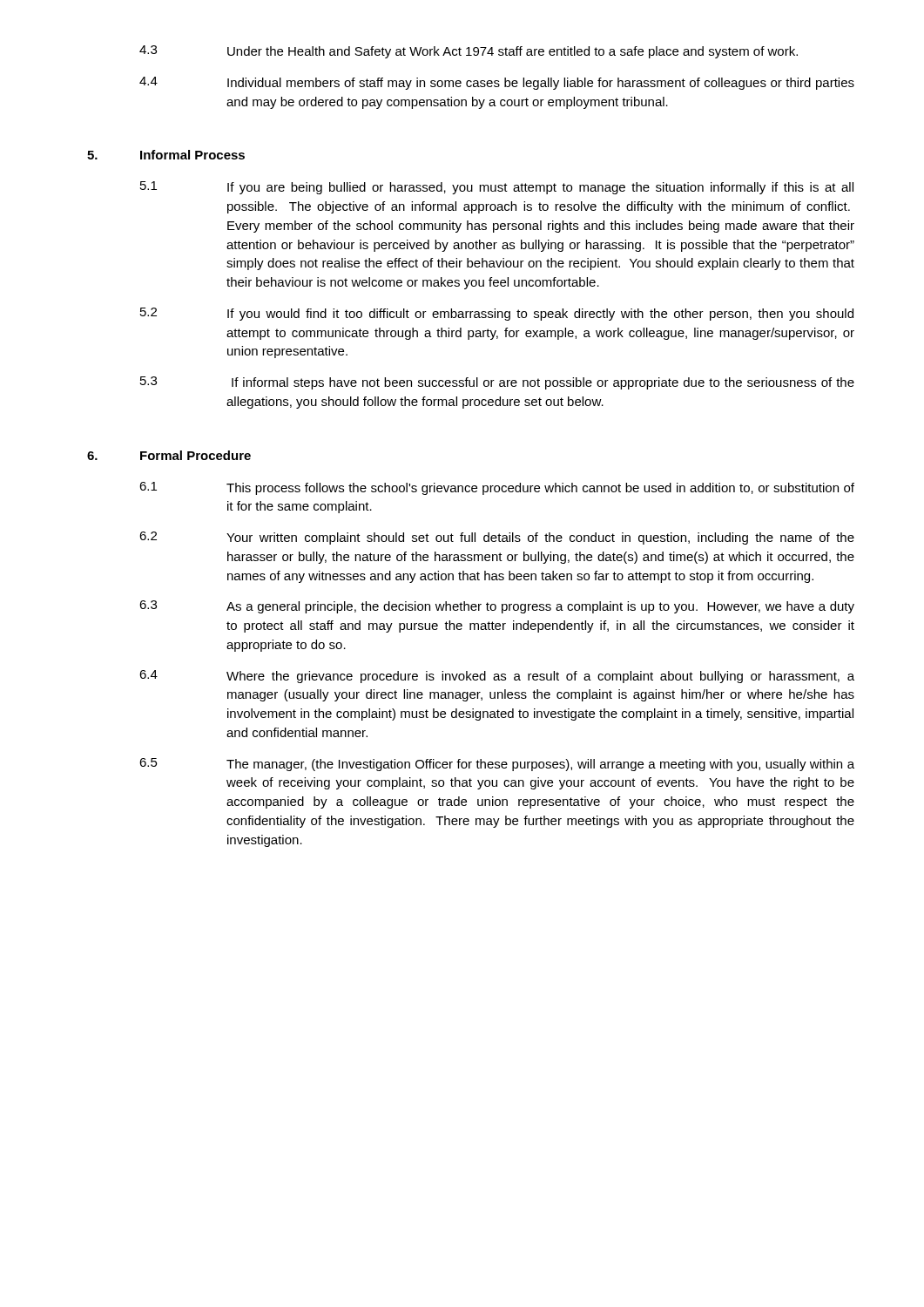Locate the text block starting "6. Formal Procedure"
Image resolution: width=924 pixels, height=1307 pixels.
[169, 455]
